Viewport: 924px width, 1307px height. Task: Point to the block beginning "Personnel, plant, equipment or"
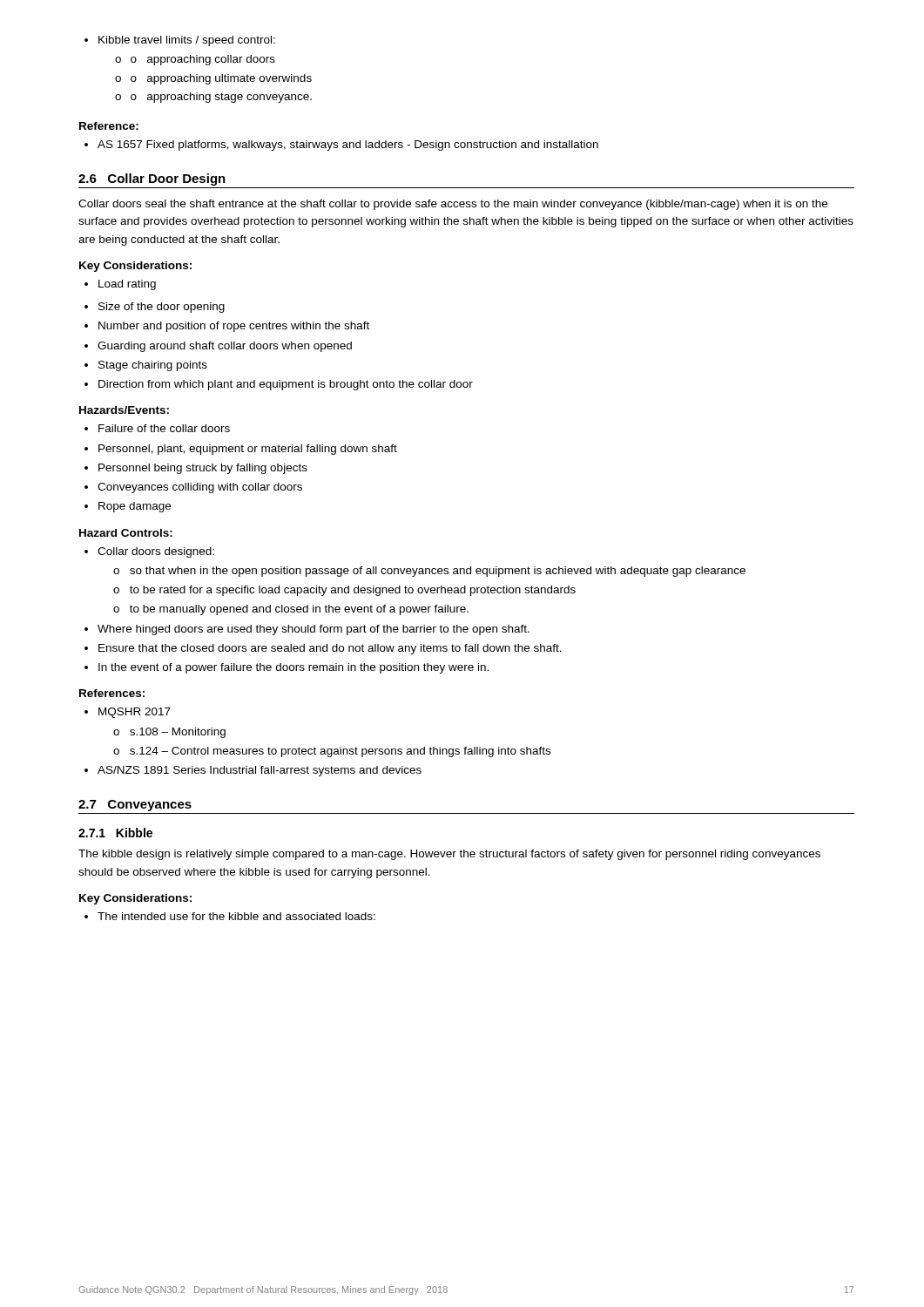[x=241, y=450]
